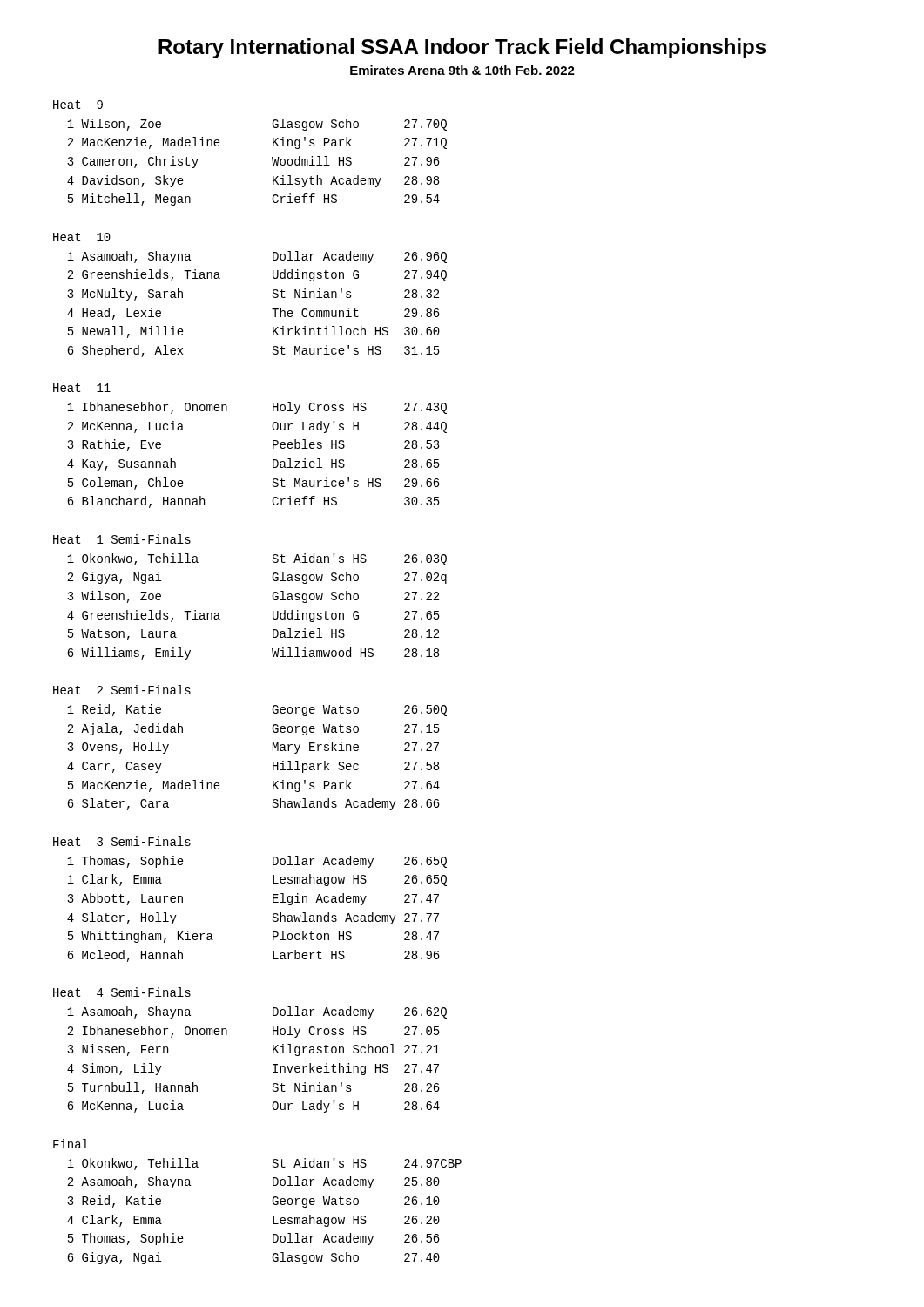
Task: Click the title
Action: pos(462,47)
